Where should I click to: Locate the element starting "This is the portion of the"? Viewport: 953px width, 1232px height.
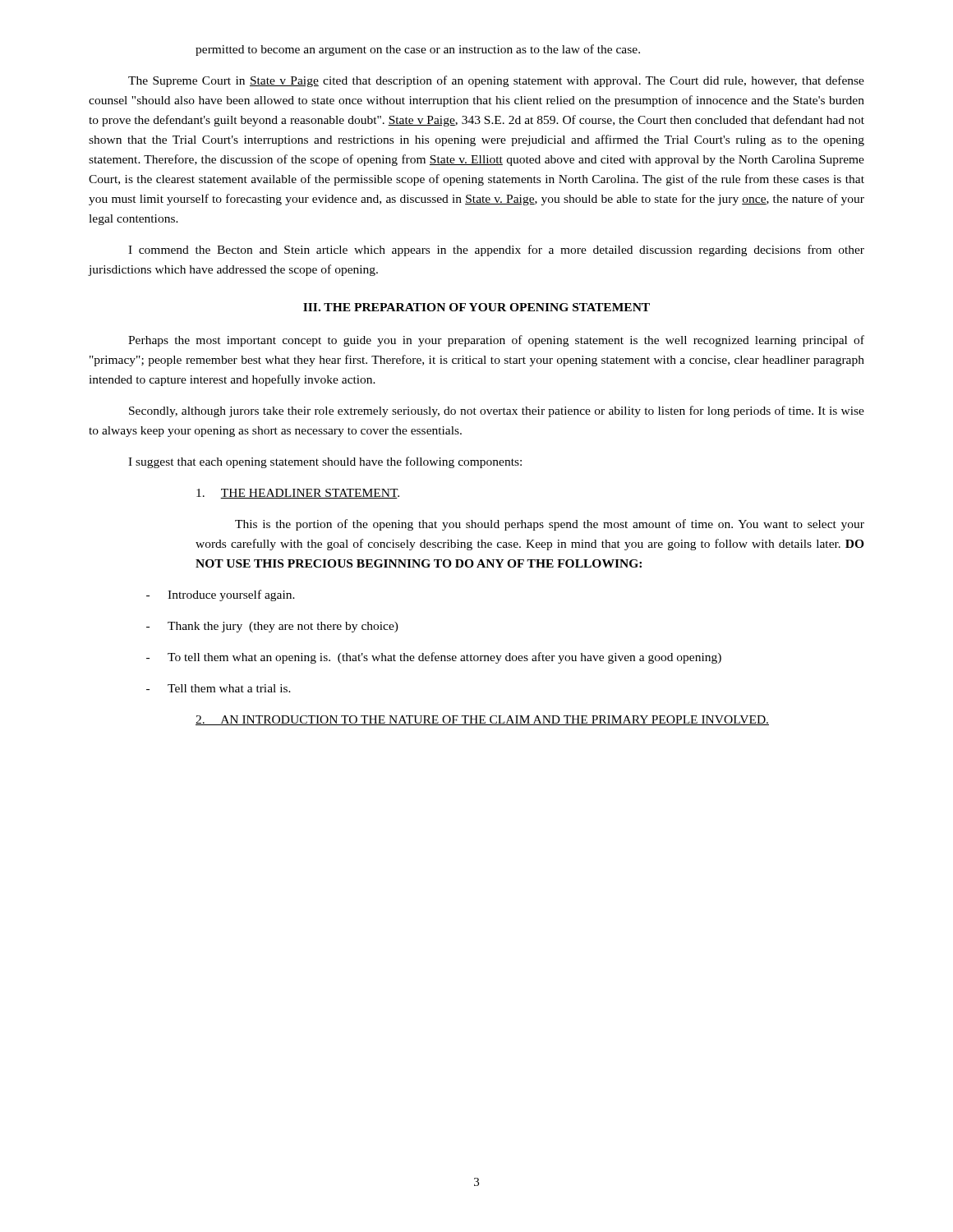click(x=530, y=544)
